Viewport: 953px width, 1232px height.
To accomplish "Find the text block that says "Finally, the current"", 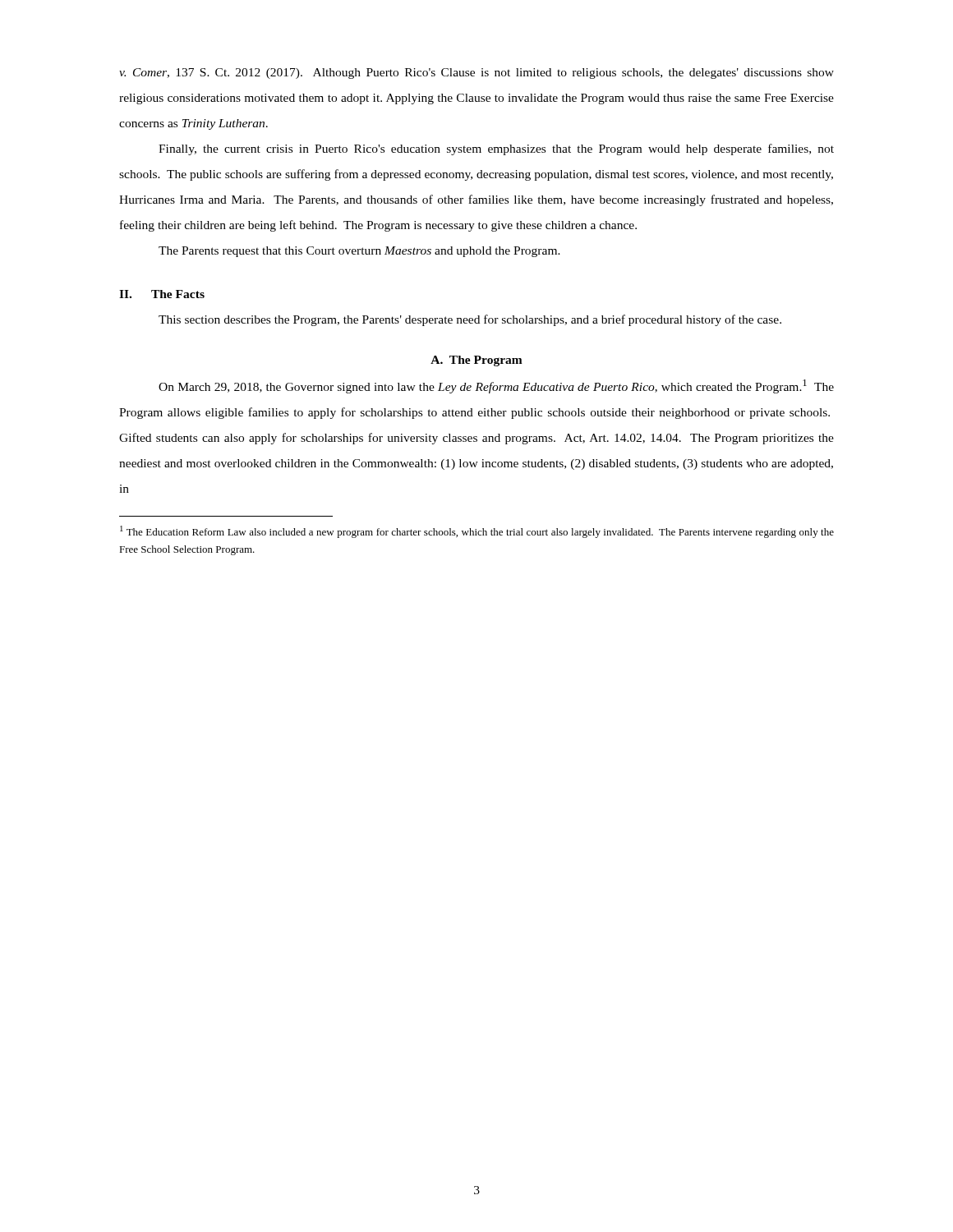I will coord(476,186).
